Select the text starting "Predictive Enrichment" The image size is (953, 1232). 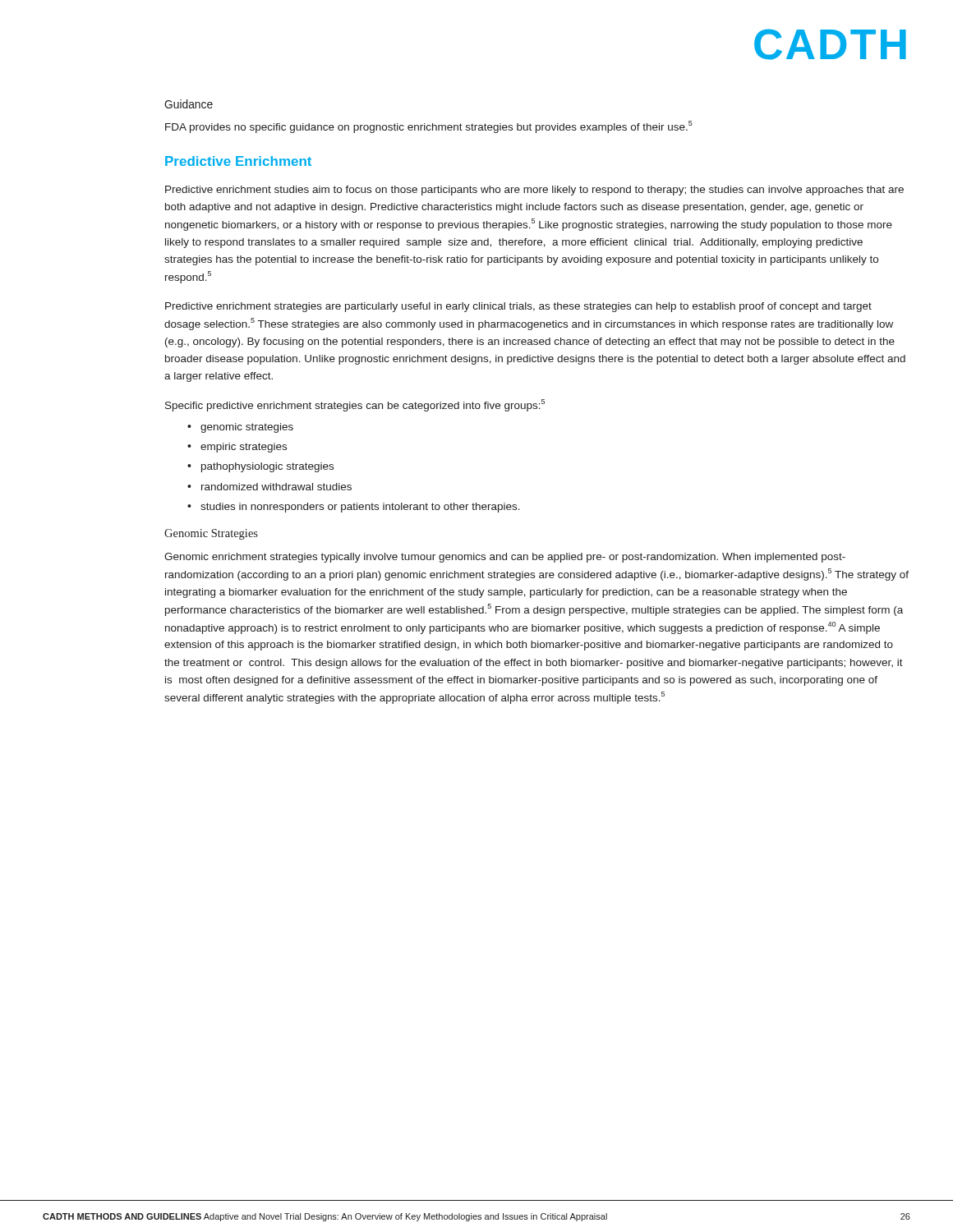point(238,161)
